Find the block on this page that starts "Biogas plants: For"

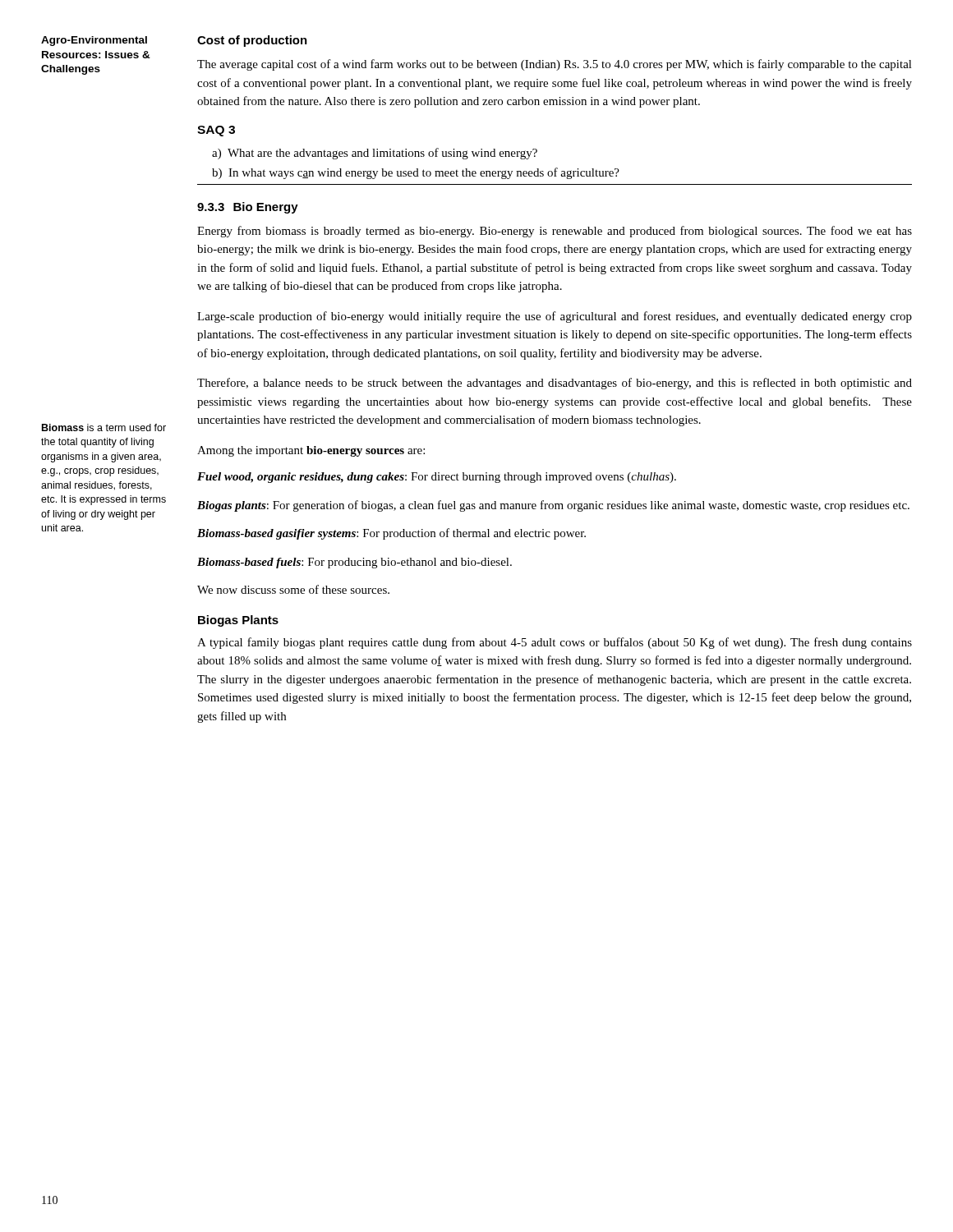tap(554, 505)
